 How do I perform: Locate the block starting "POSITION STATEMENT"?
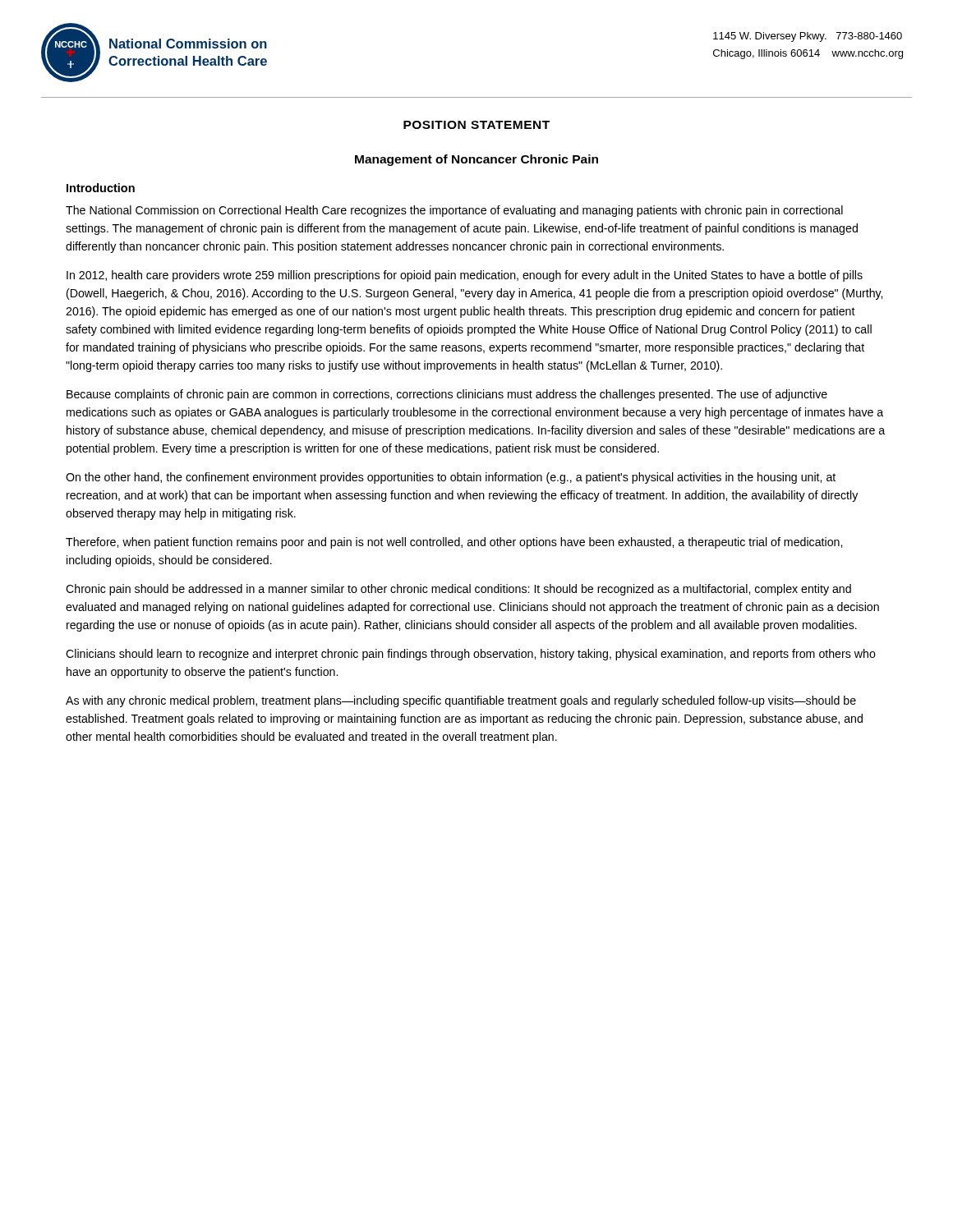476,125
